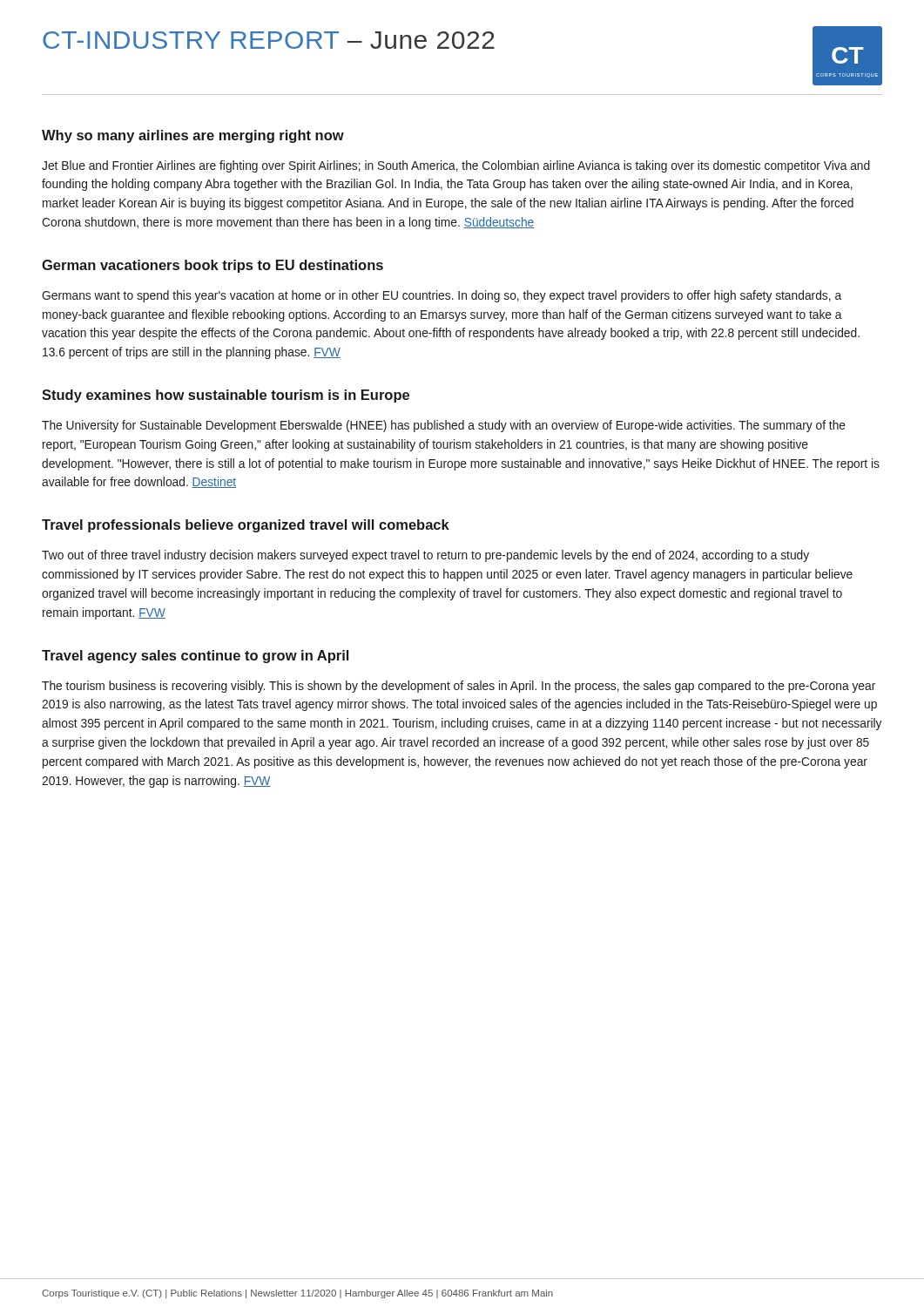The height and width of the screenshot is (1307, 924).
Task: Find the section header on this page that starts "Study examines how sustainable tourism is in"
Action: pyautogui.click(x=226, y=396)
